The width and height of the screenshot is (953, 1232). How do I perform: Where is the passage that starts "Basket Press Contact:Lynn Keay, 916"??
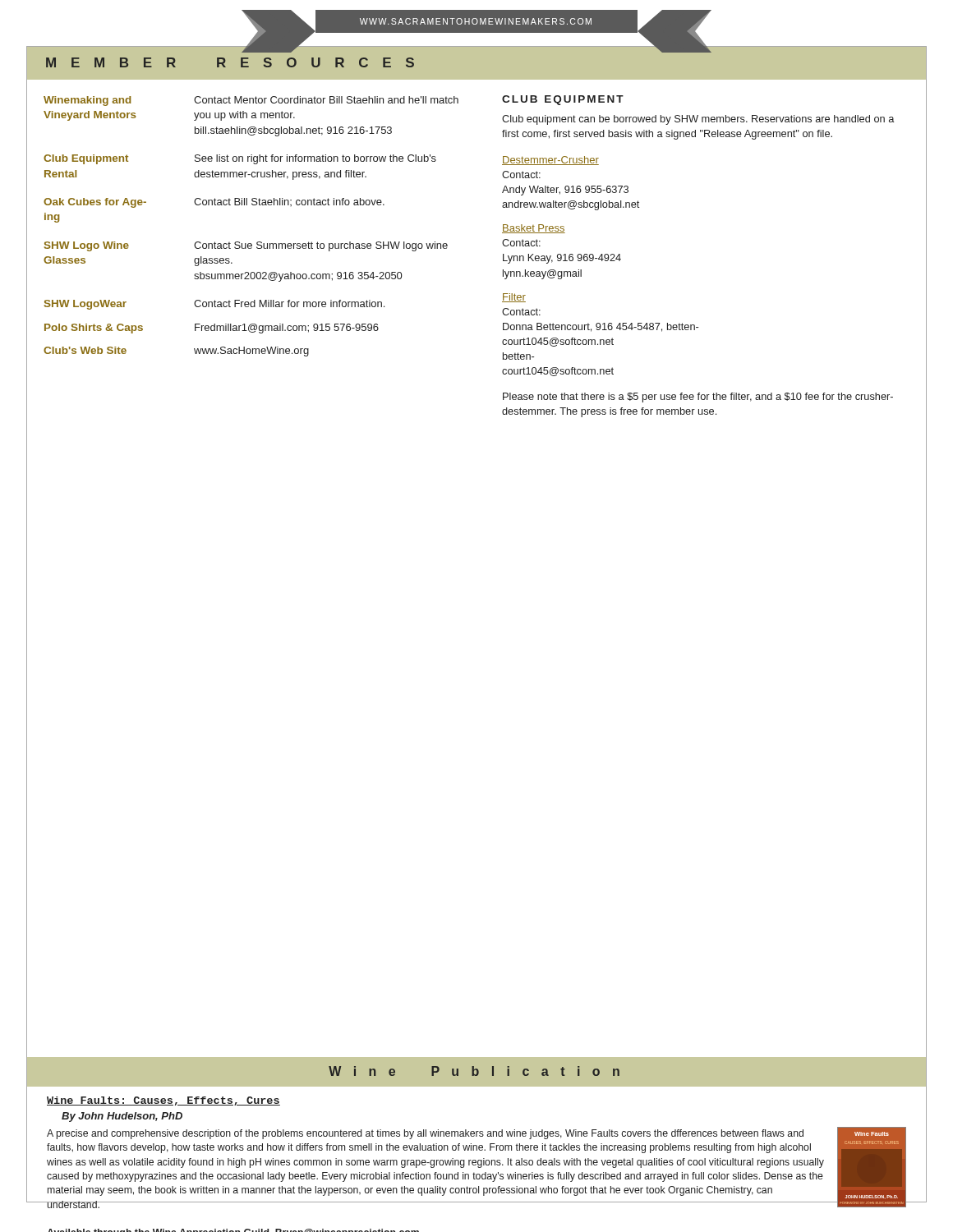(x=534, y=229)
